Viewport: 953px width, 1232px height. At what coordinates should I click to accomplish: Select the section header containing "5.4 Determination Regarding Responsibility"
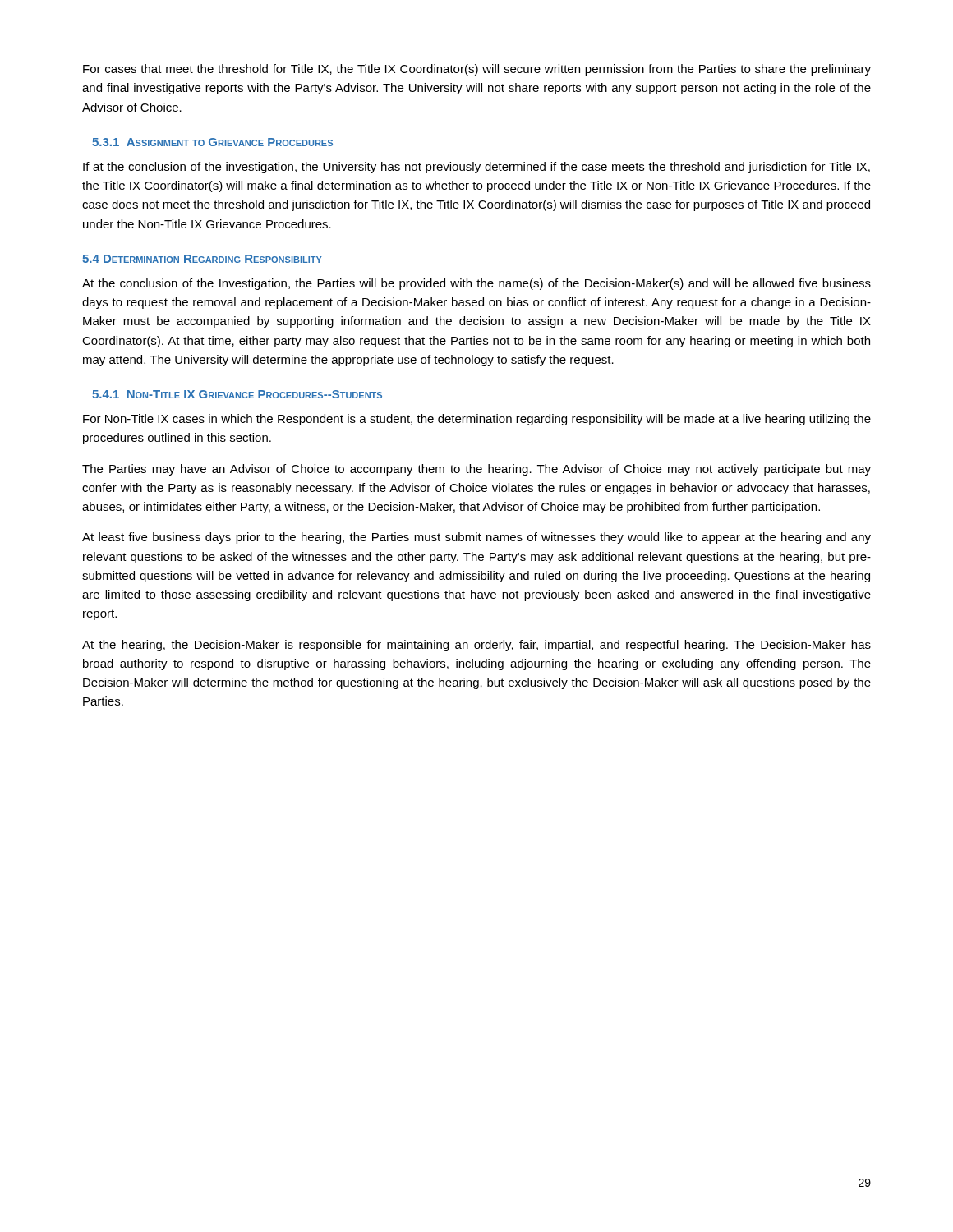202,258
